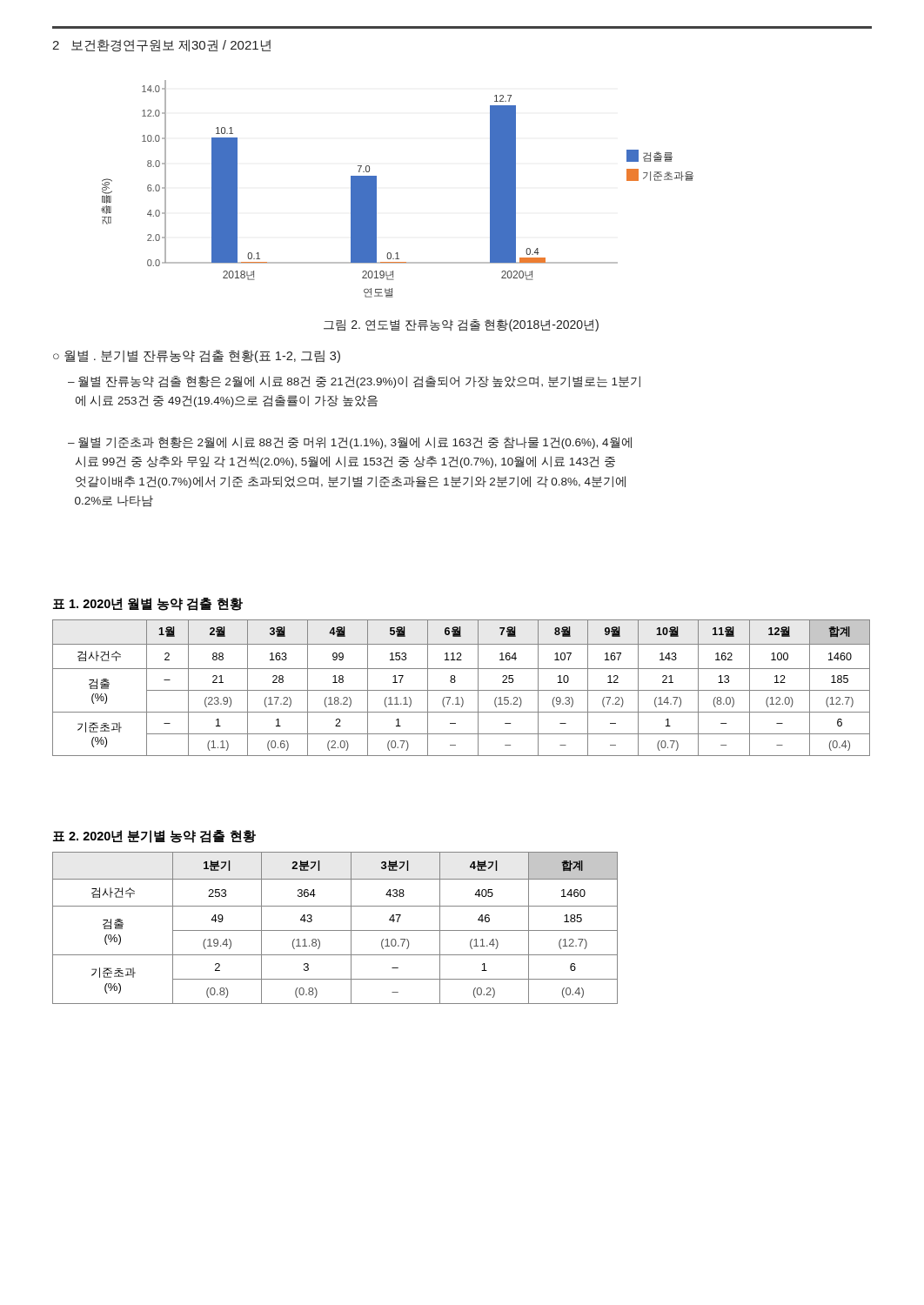Locate the list item with the text "– 월별 기준초과 현황은 2월에"
This screenshot has height=1305, width=924.
[469, 472]
